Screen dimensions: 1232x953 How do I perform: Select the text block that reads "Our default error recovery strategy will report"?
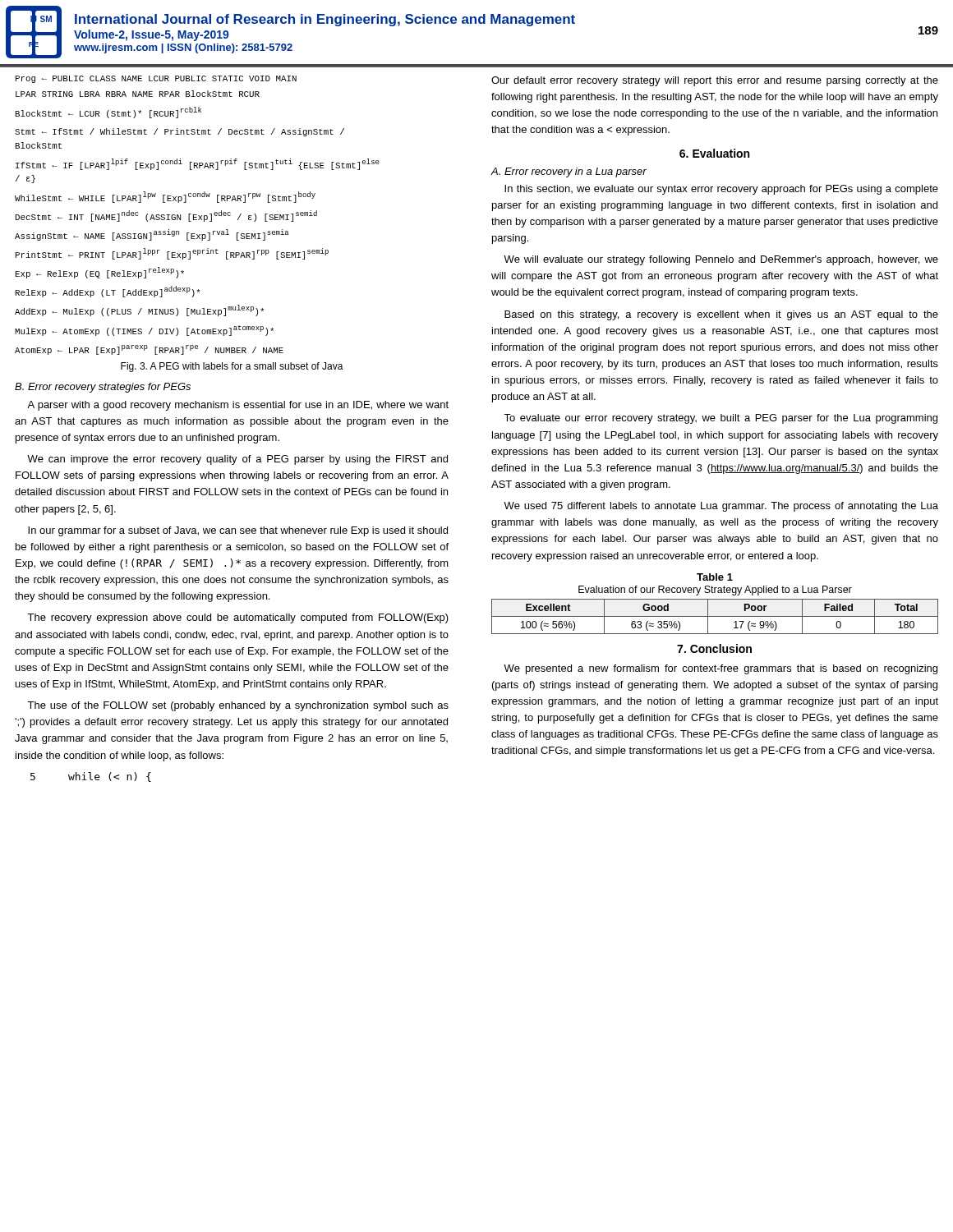715,105
